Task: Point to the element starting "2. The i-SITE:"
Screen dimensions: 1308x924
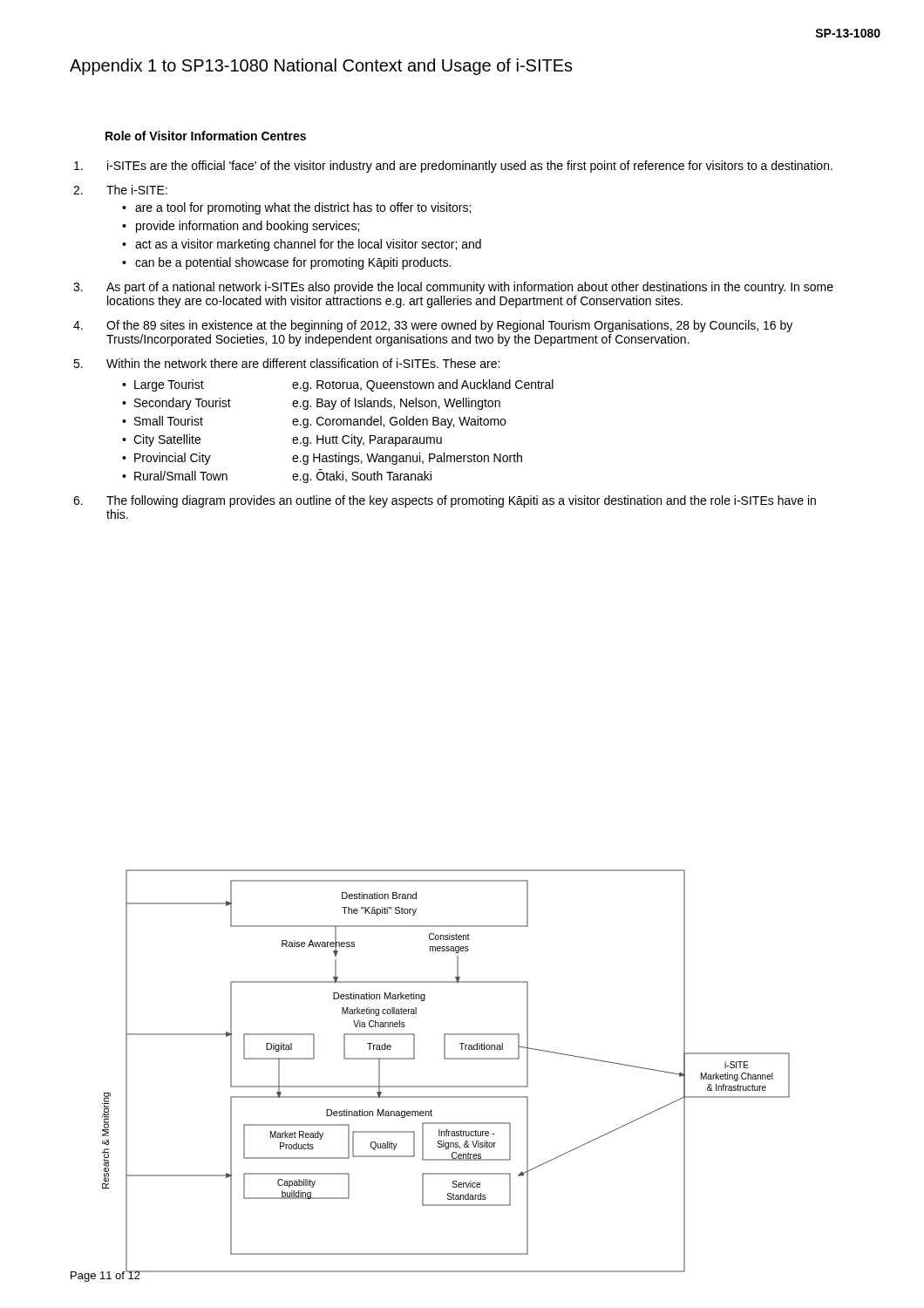Action: tap(119, 190)
